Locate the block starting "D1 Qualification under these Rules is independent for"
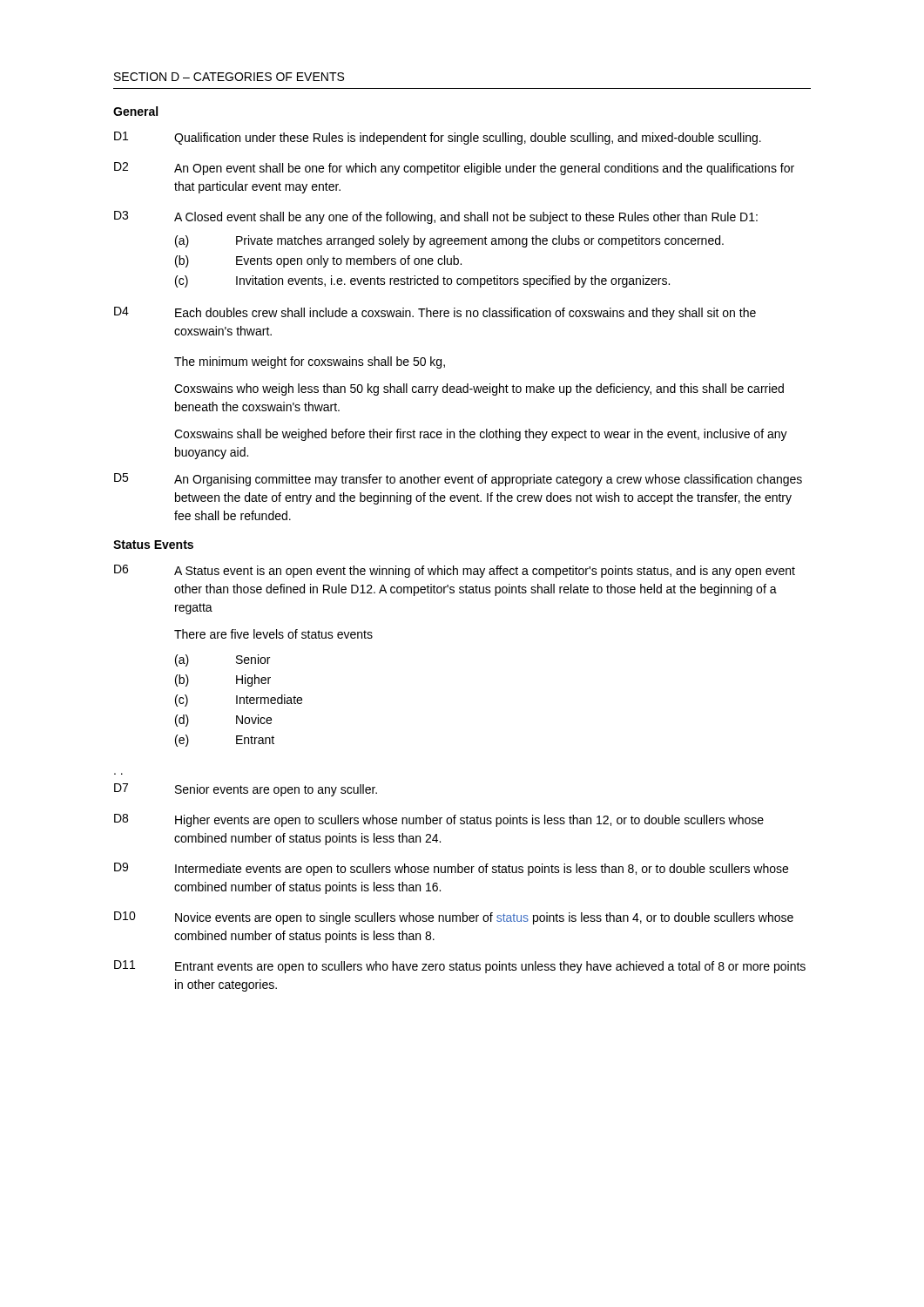 (462, 138)
